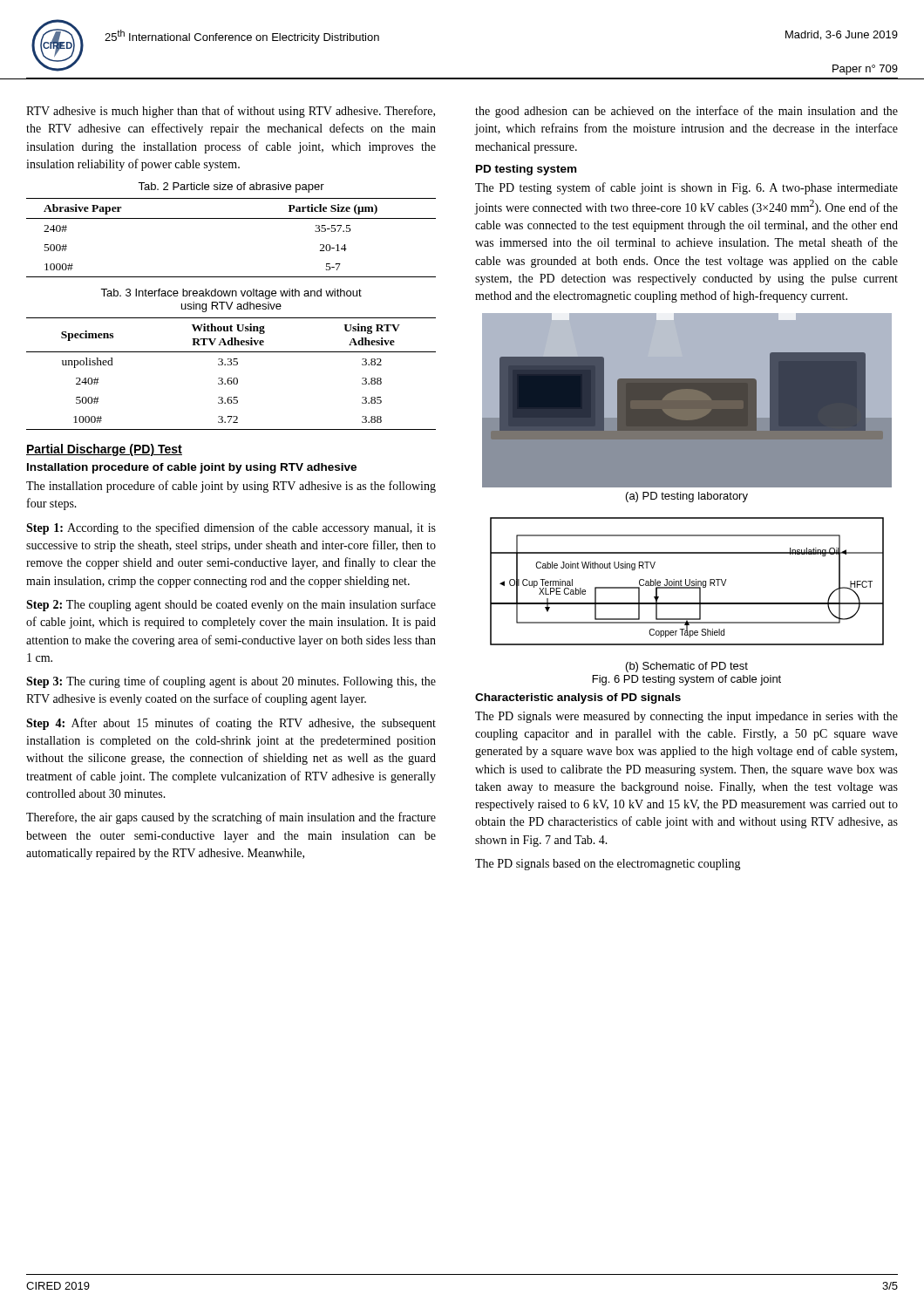The height and width of the screenshot is (1308, 924).
Task: Click on the region starting "(b) Schematic of PD test"
Action: pos(686,672)
